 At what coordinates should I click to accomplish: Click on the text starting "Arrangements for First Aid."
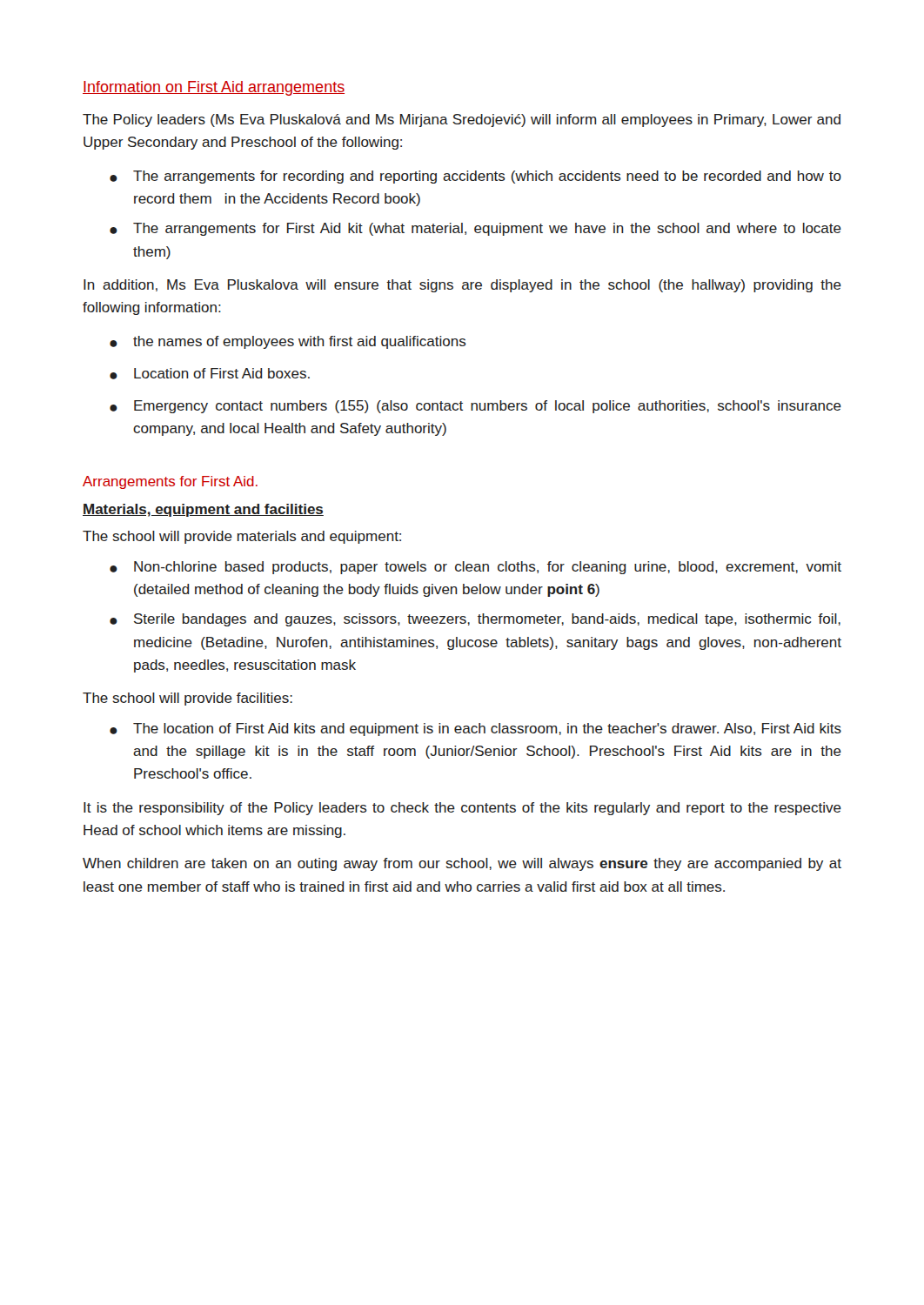171,482
